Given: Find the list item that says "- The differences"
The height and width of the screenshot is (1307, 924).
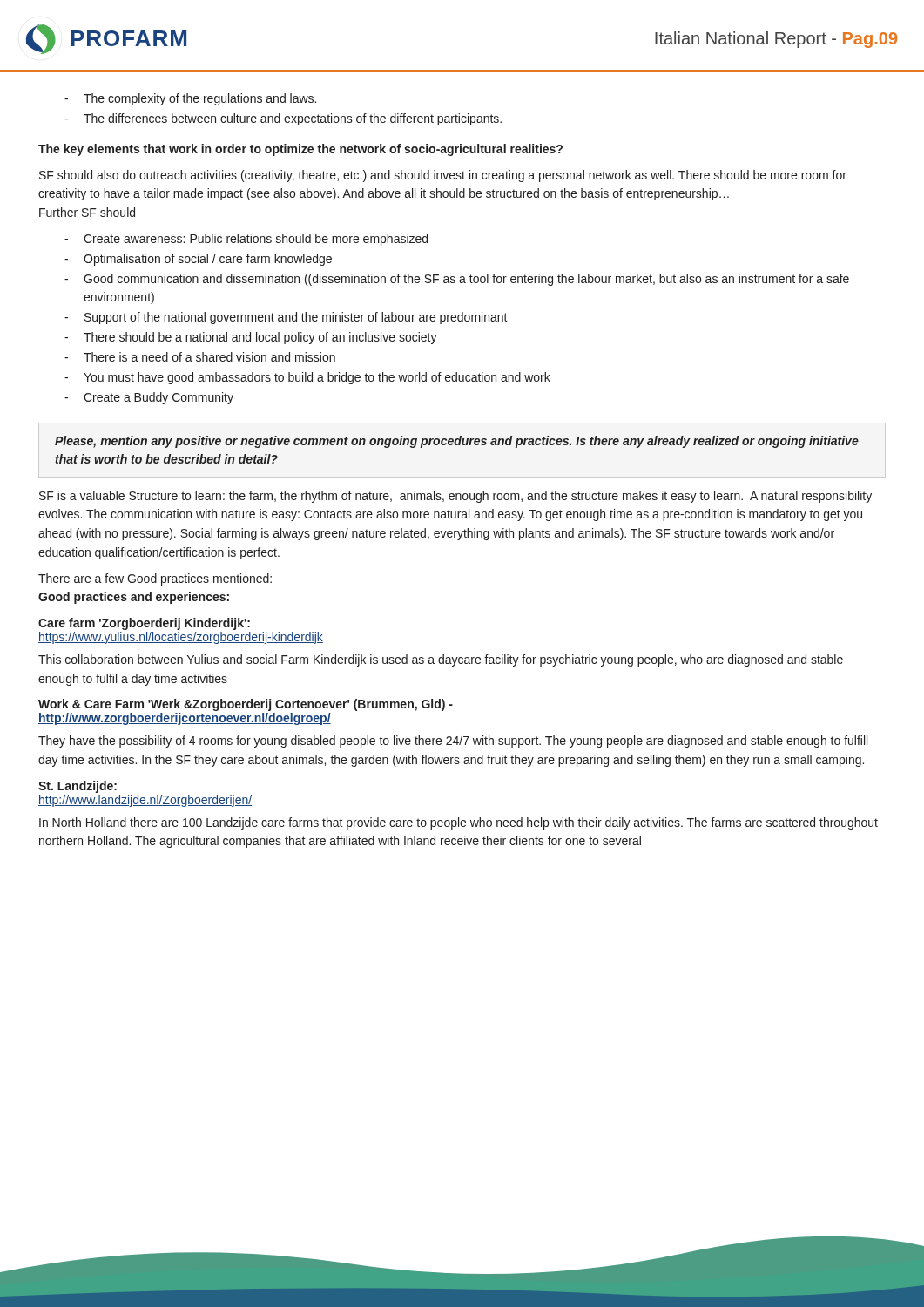Looking at the screenshot, I should click(x=284, y=119).
